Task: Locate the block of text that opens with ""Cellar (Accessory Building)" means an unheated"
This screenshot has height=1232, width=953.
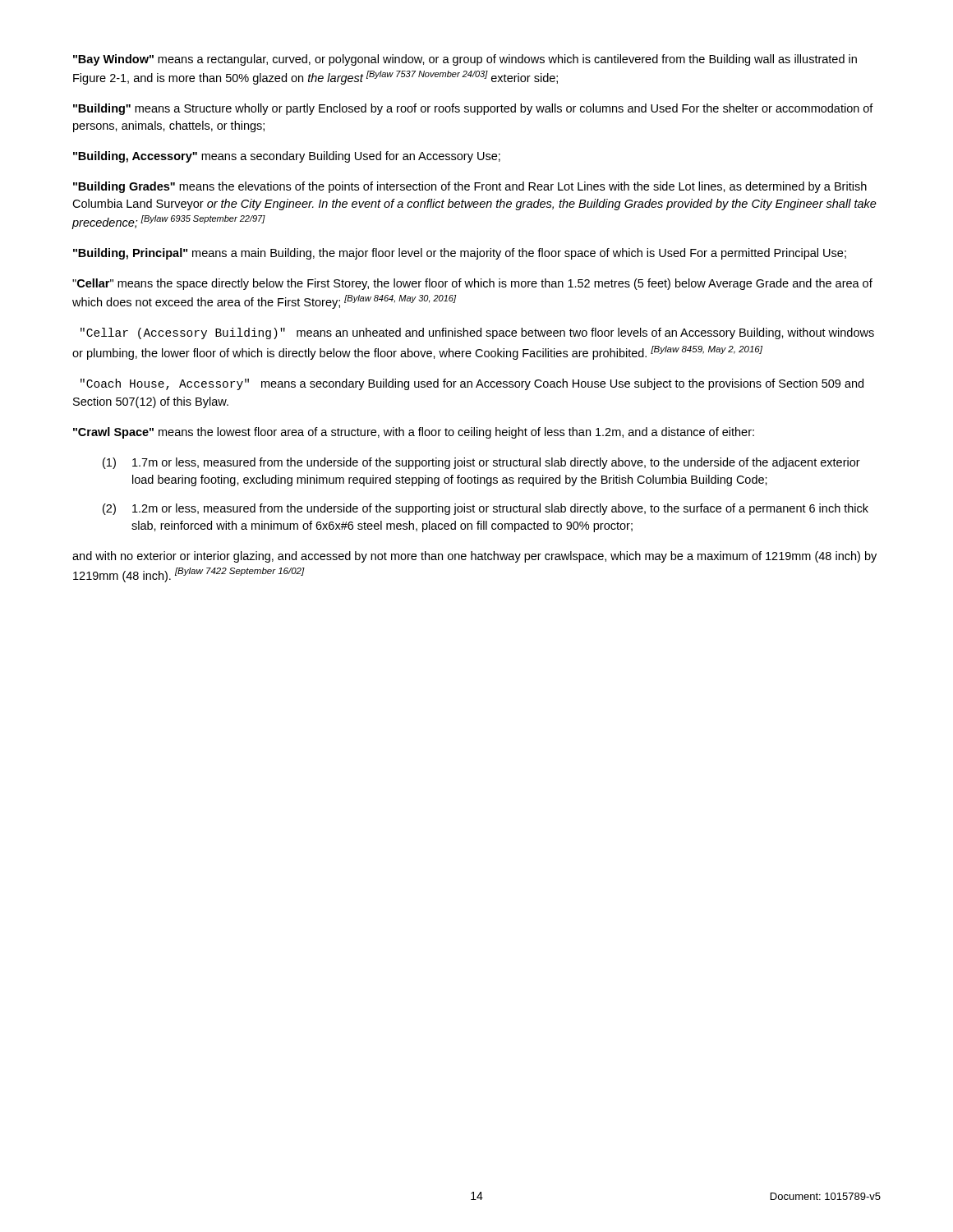Action: click(x=476, y=343)
